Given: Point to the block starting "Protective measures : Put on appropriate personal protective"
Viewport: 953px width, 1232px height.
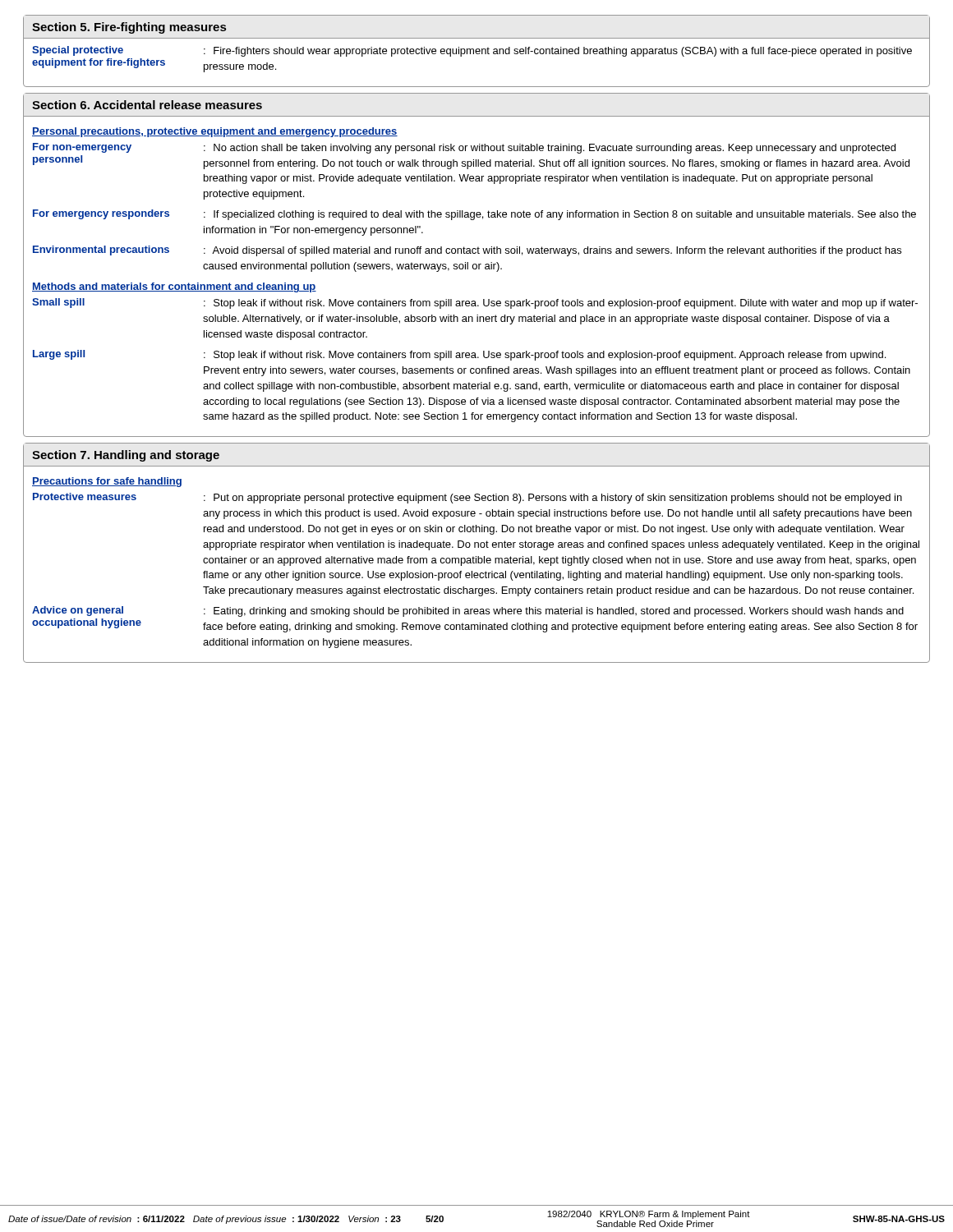Looking at the screenshot, I should (x=476, y=545).
